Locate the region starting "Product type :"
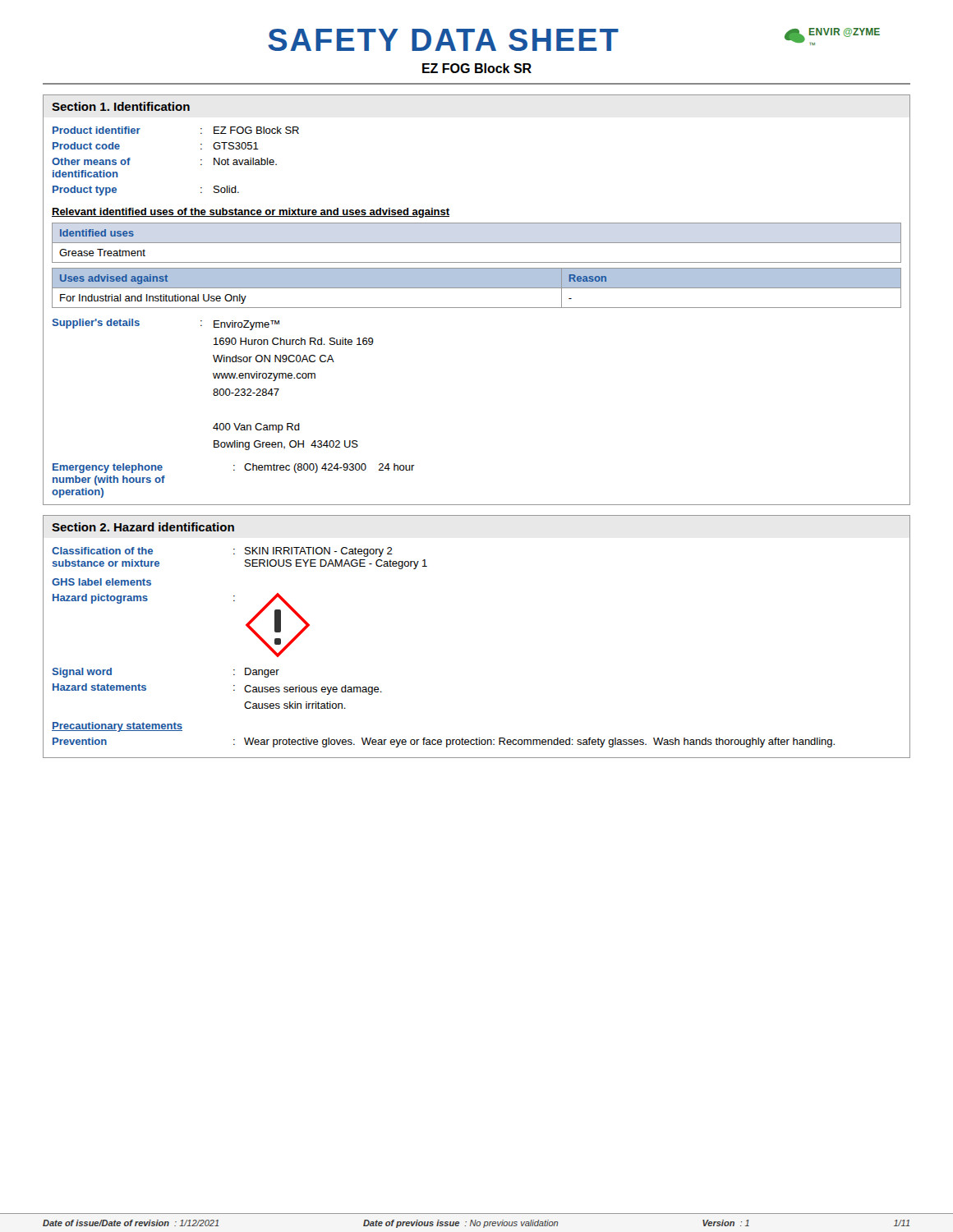 click(84, 190)
